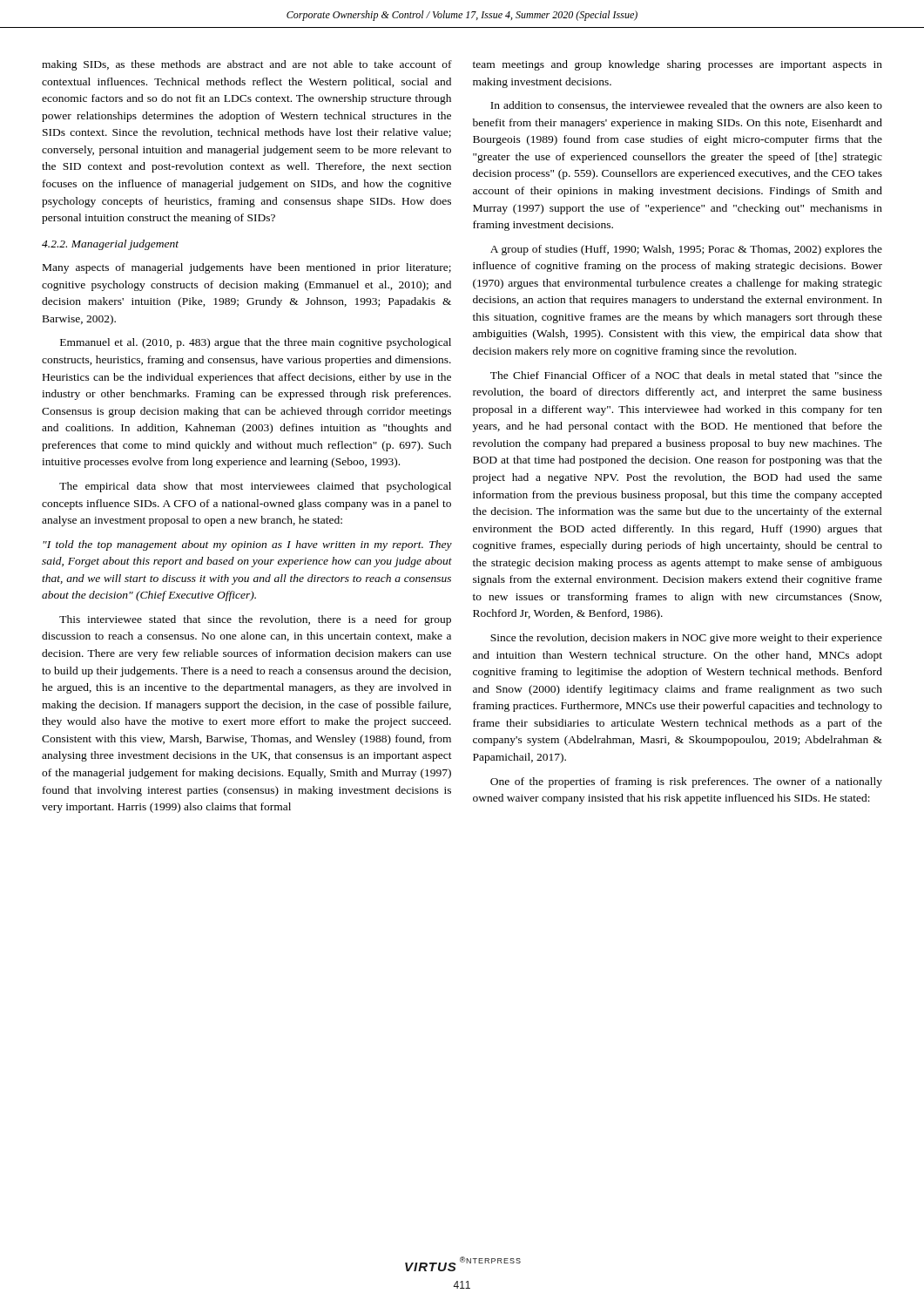Point to the block beginning "Many aspects of managerial"
The width and height of the screenshot is (924, 1307).
[x=247, y=293]
